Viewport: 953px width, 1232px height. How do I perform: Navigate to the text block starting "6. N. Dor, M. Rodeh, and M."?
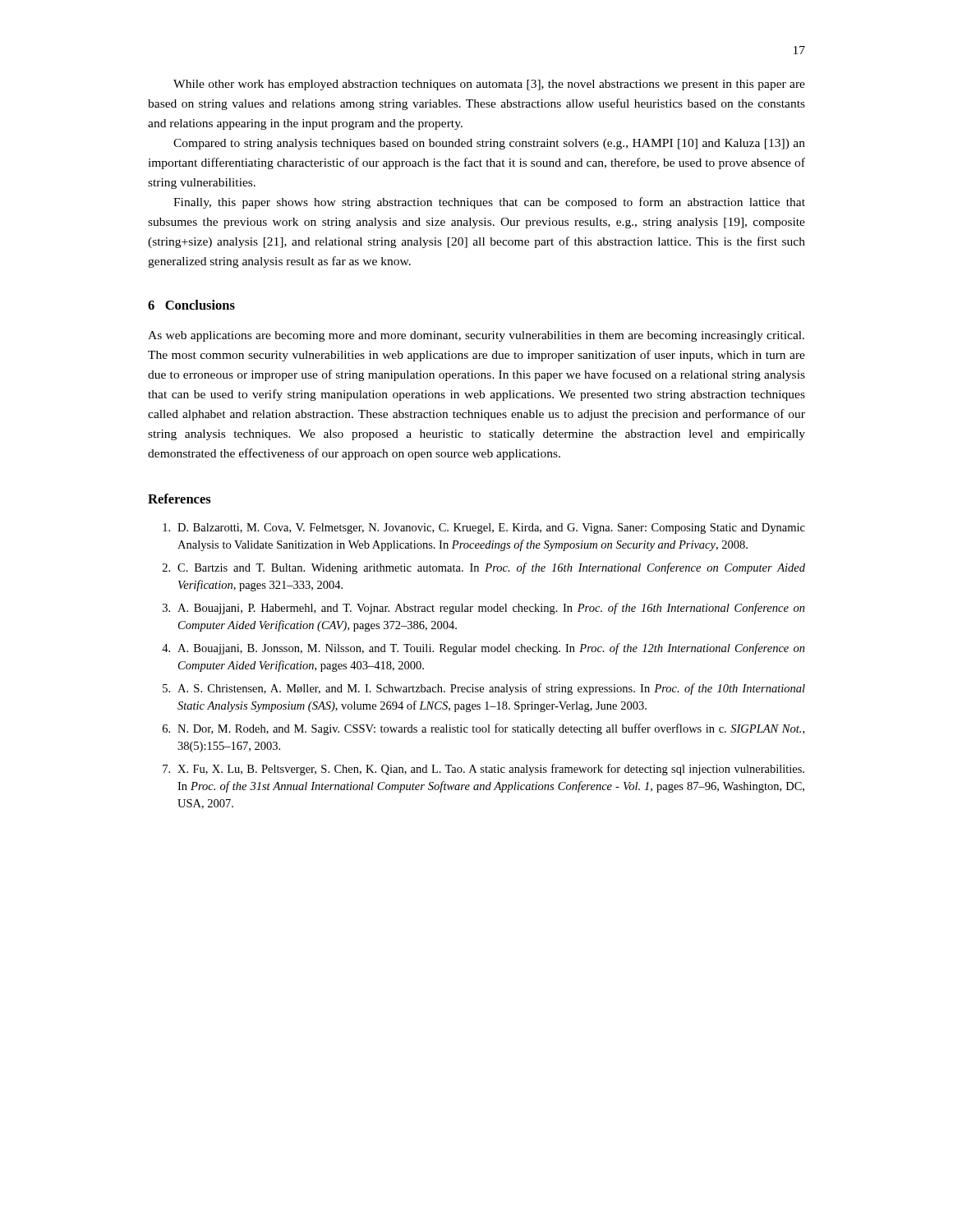click(x=476, y=738)
